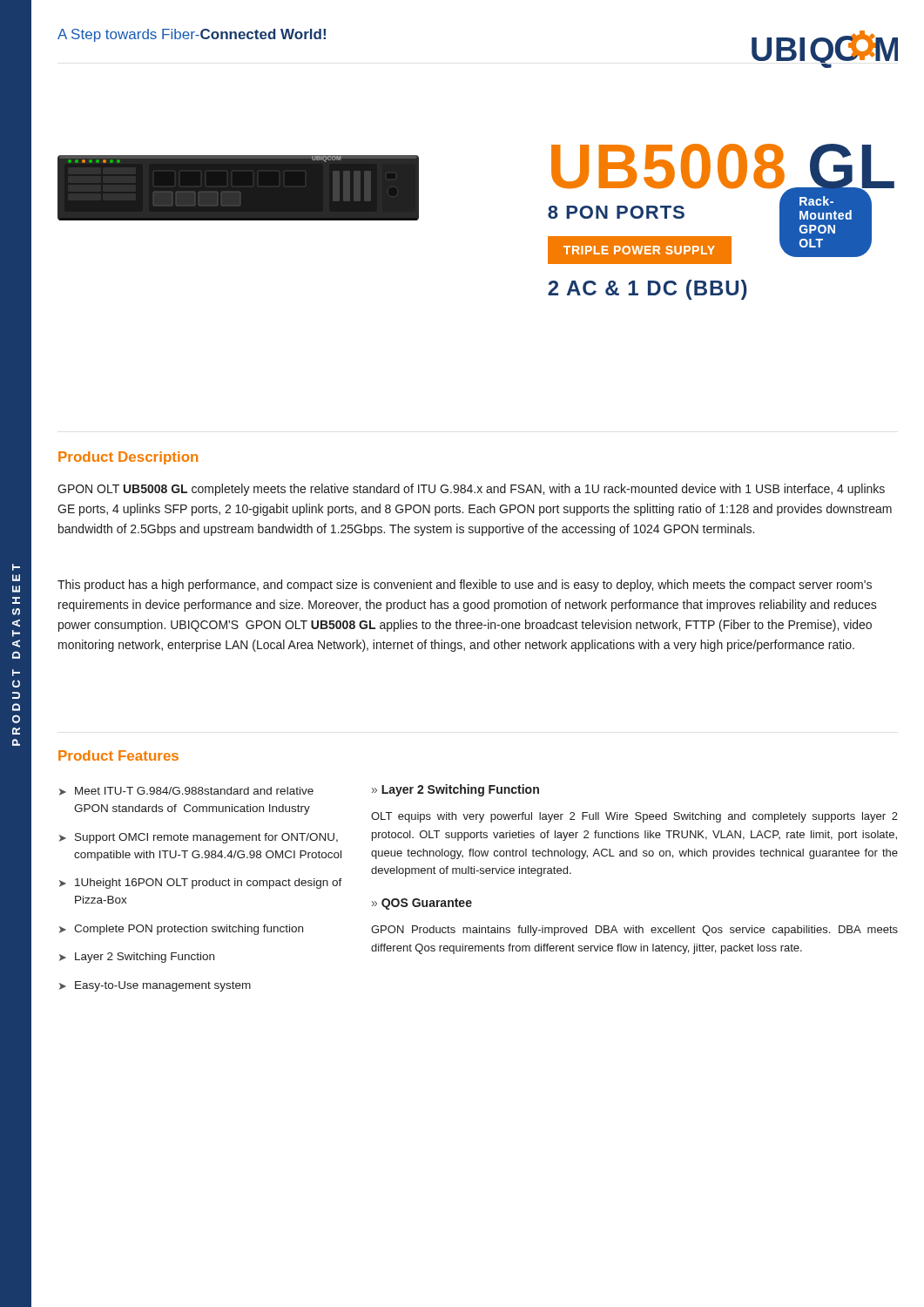Find the passage starting "➤ Meet ITU-T G.984/G.988standard and relative"

pyautogui.click(x=201, y=800)
